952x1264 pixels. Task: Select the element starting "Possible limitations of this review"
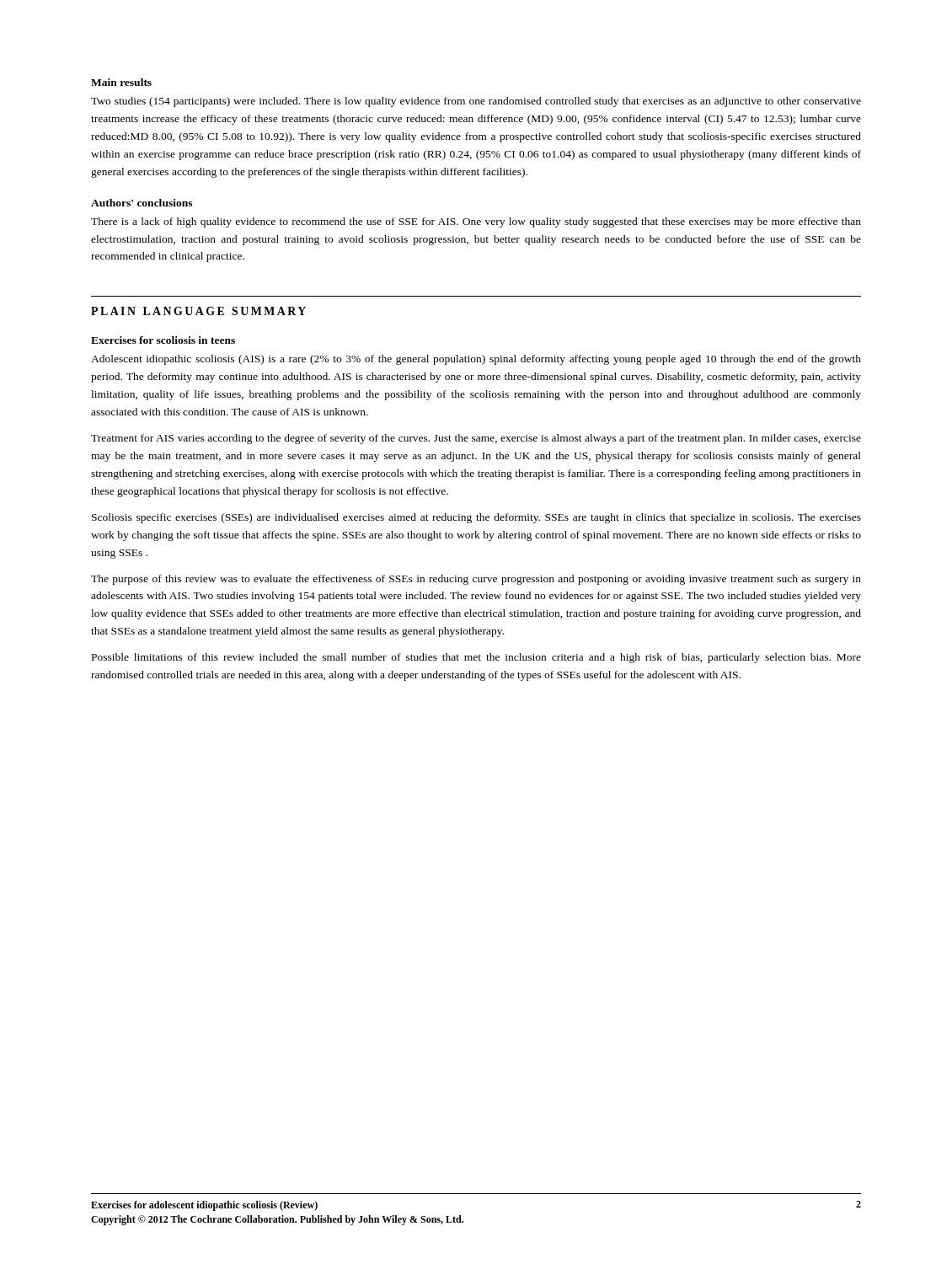[x=476, y=667]
